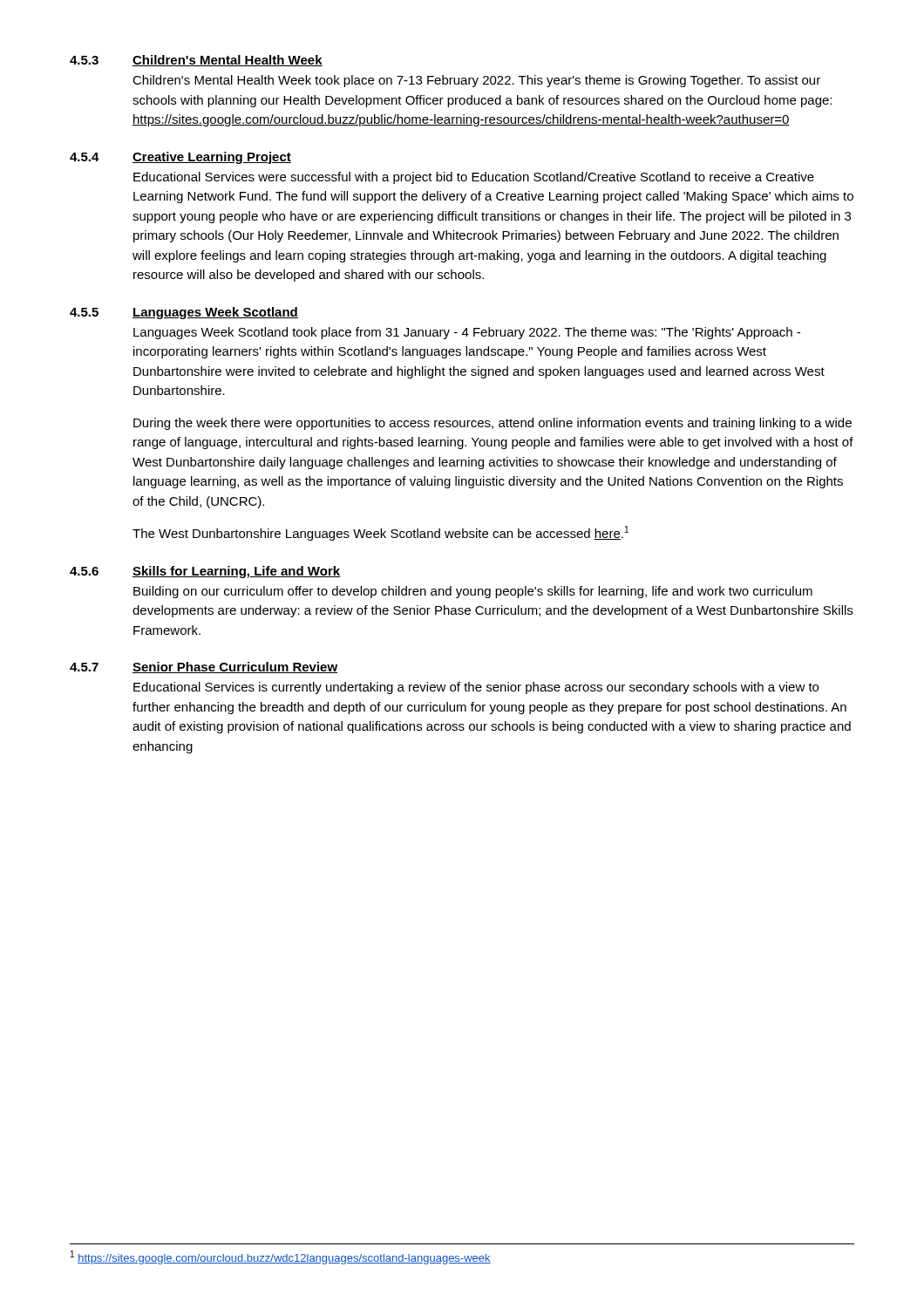
Task: Find a footnote
Action: click(x=280, y=1257)
